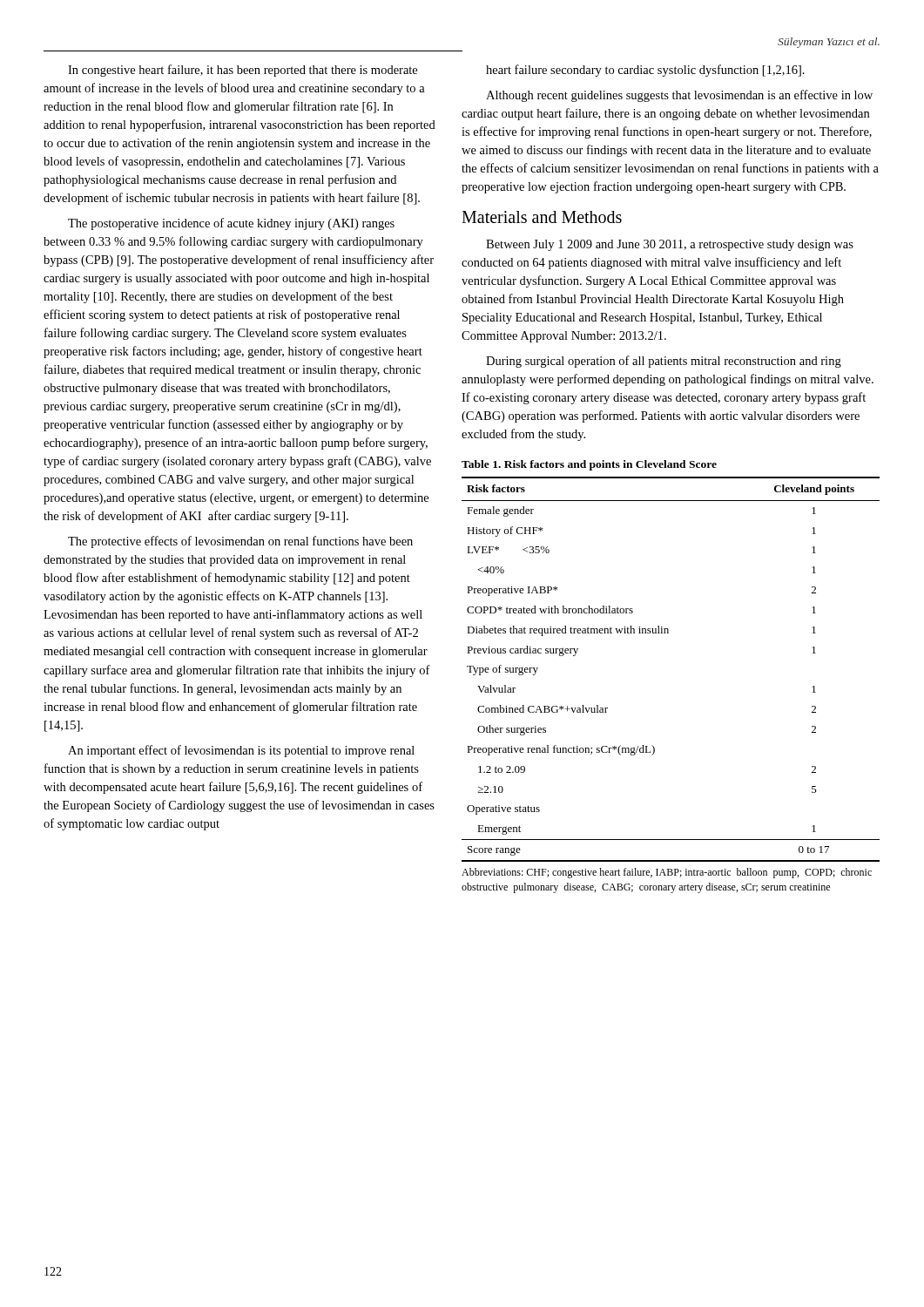
Task: Locate the text block with the text "heart failure secondary to"
Action: pyautogui.click(x=671, y=70)
